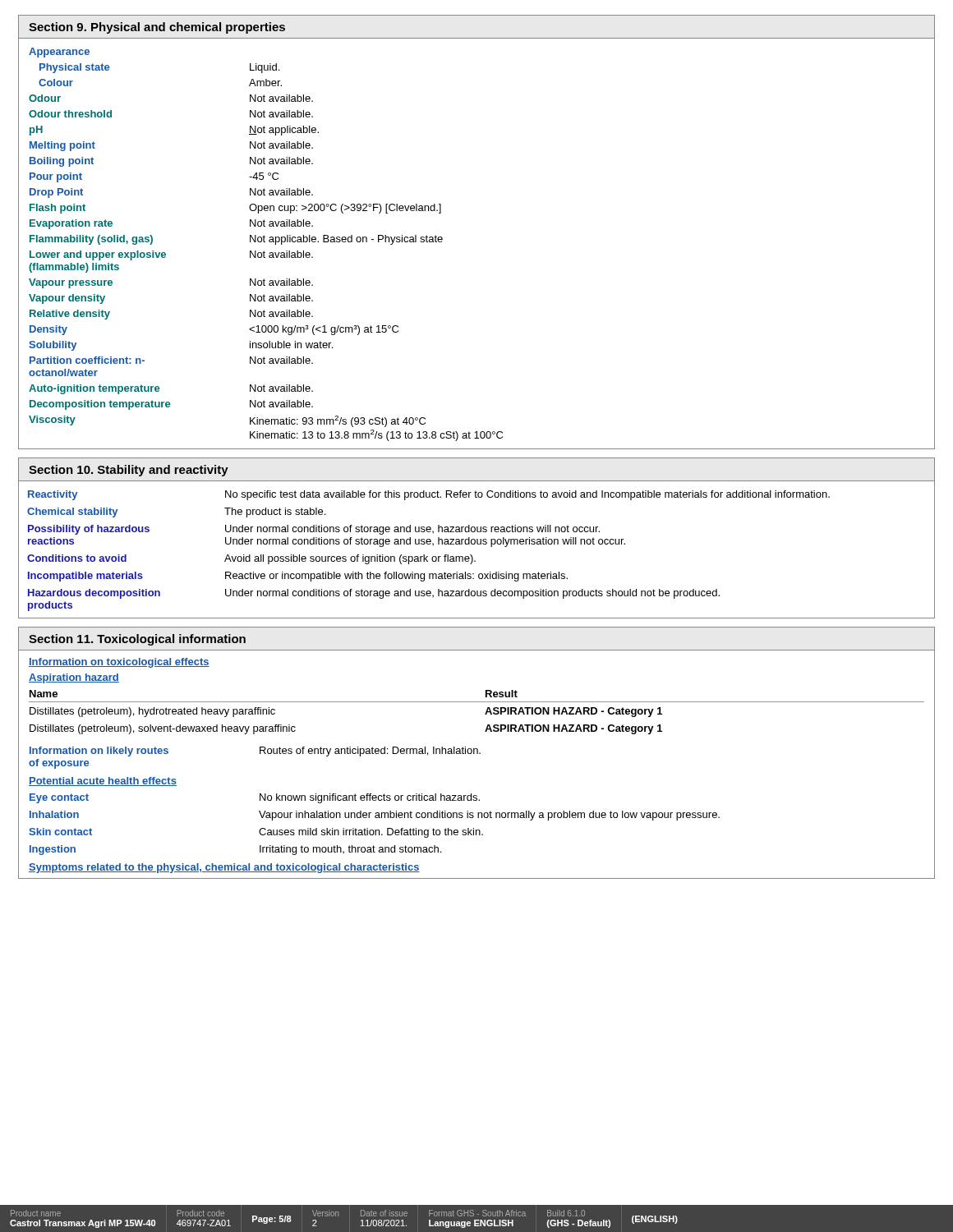The image size is (953, 1232).
Task: Click on the text containing "Information on toxicological effects"
Action: point(119,661)
